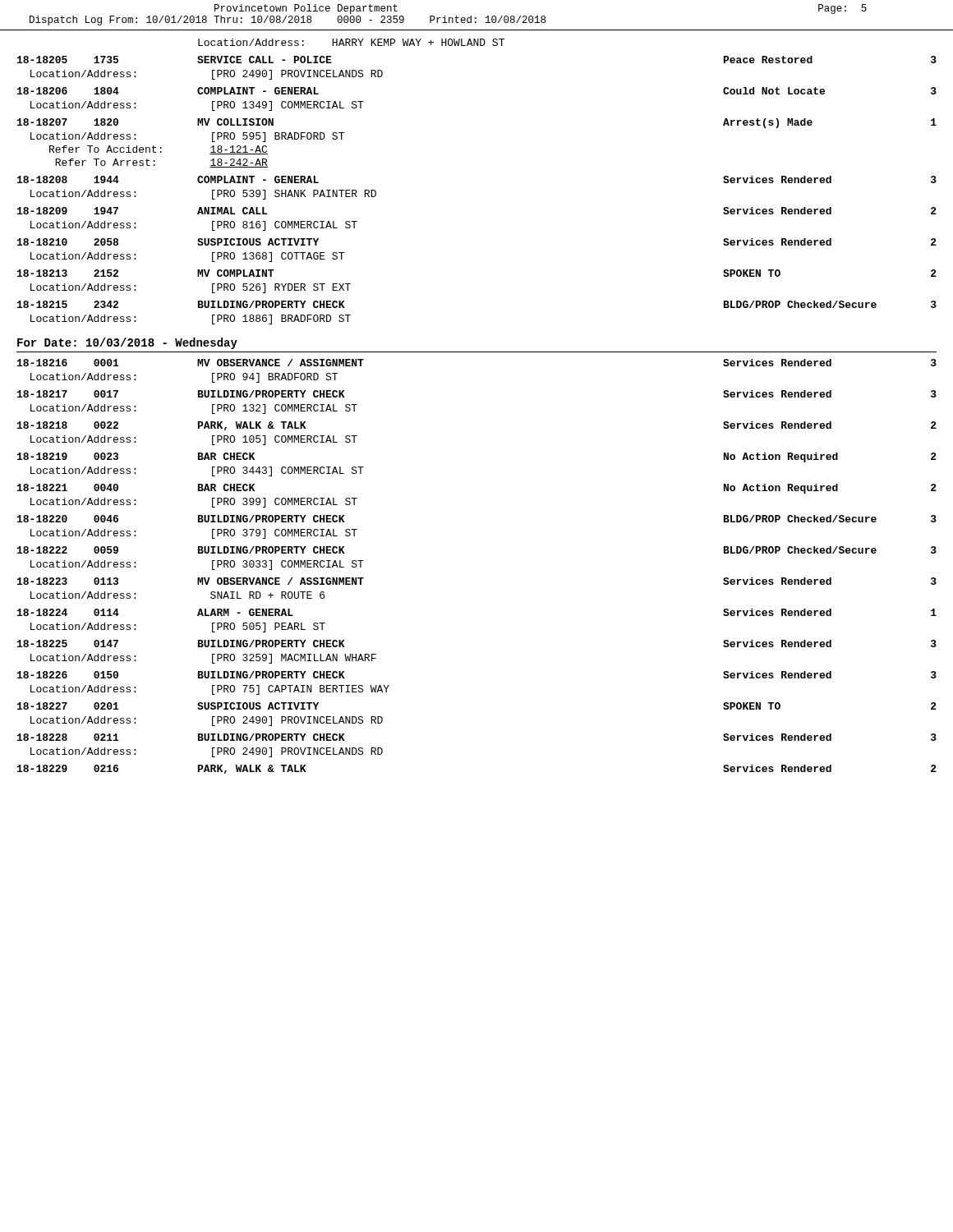Select the element starting "18-18207 1820 MV COLLISION"
The image size is (953, 1232).
coord(39,123)
